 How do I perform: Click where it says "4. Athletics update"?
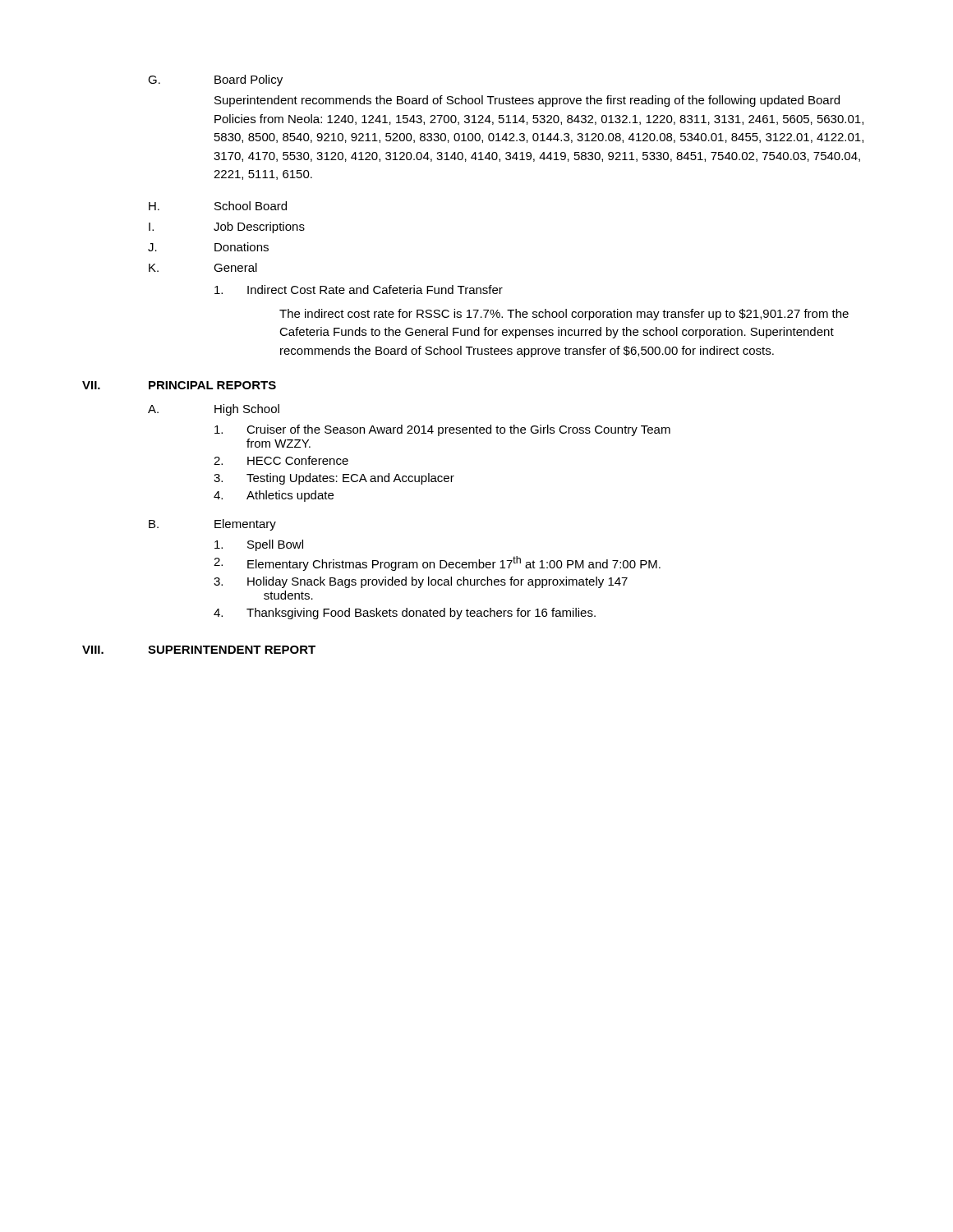pyautogui.click(x=274, y=496)
